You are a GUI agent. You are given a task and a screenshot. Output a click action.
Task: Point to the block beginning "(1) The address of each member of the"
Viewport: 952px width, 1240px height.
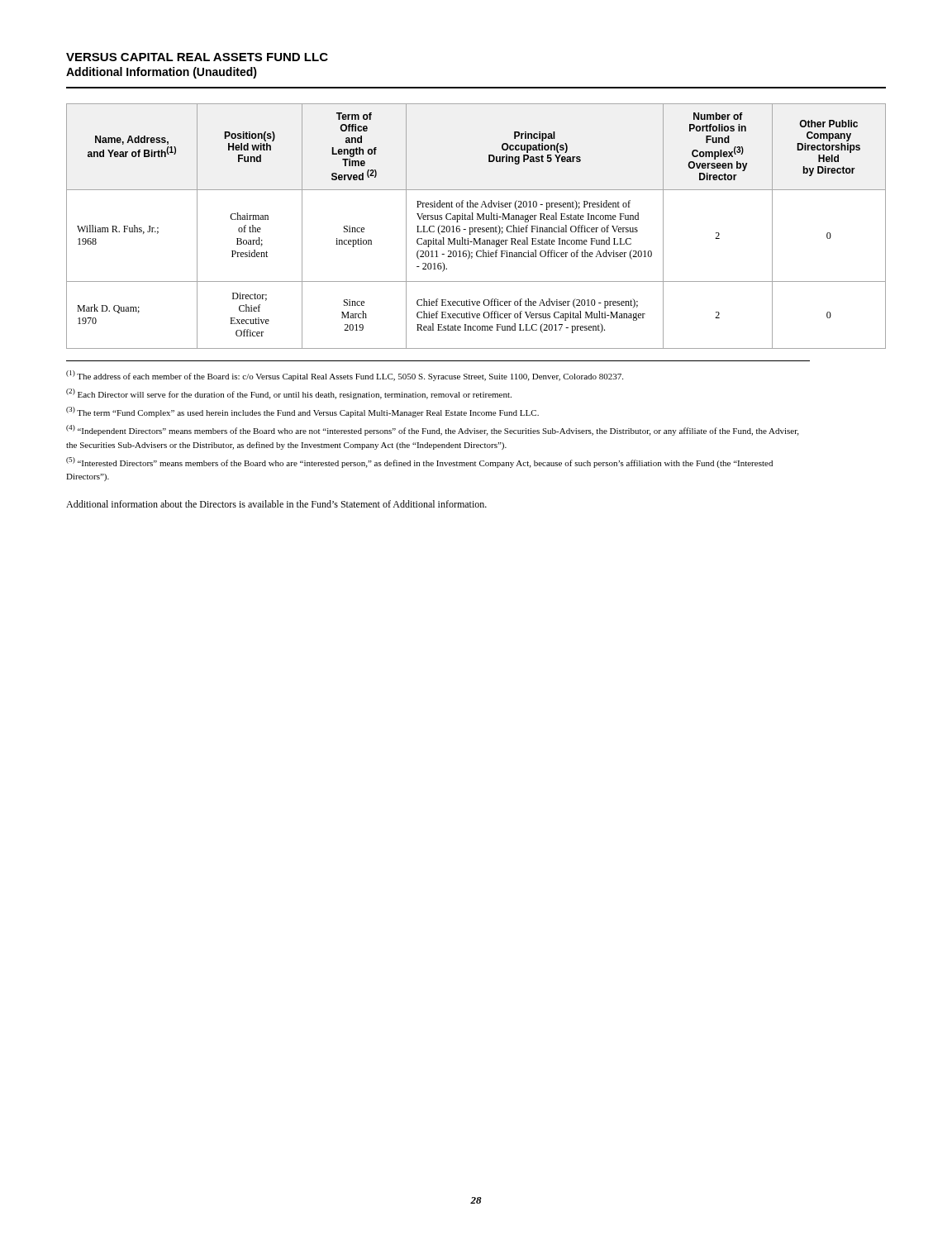[x=438, y=426]
